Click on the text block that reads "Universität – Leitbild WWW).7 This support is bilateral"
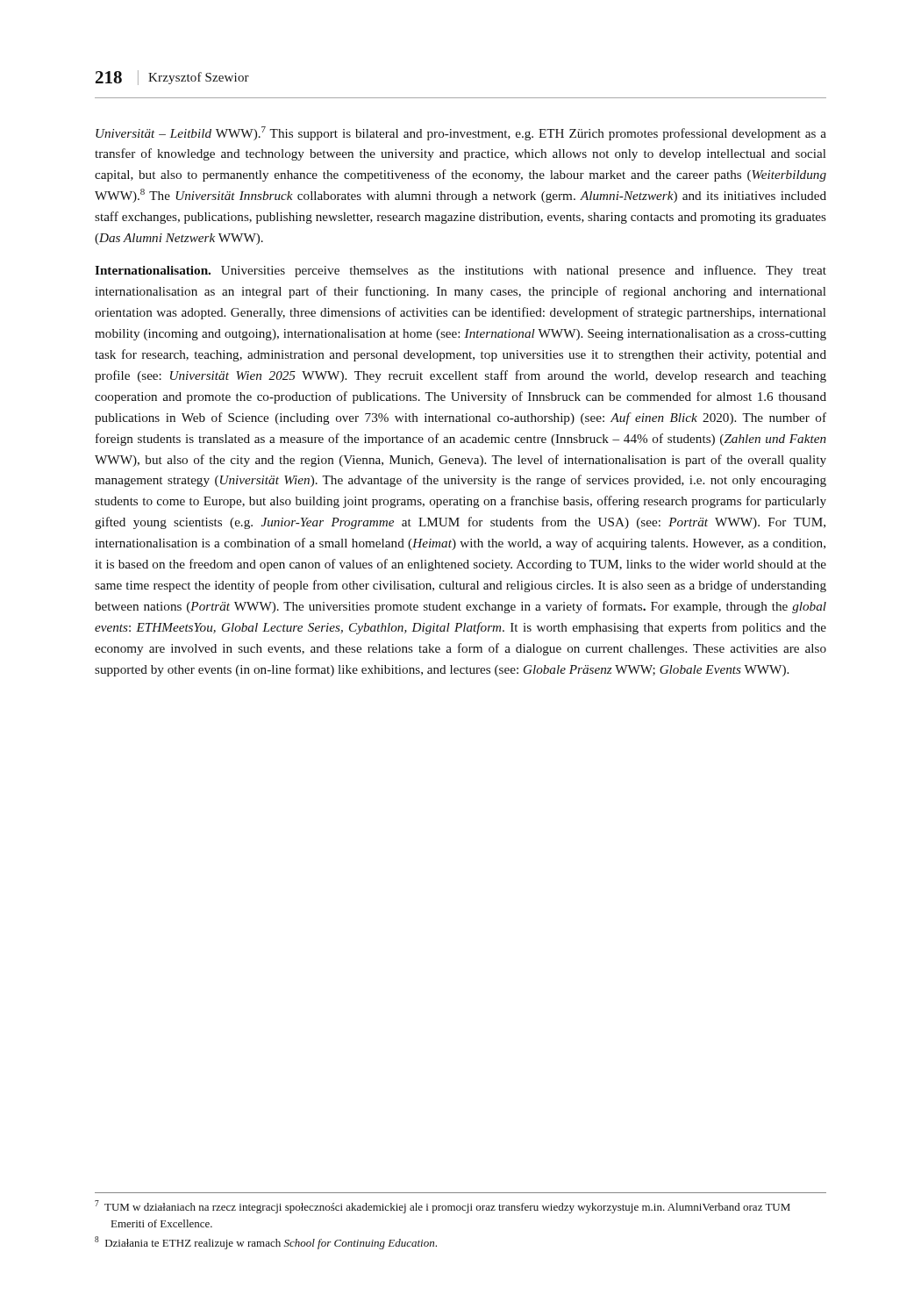Screen dimensions: 1316x921 click(x=460, y=185)
